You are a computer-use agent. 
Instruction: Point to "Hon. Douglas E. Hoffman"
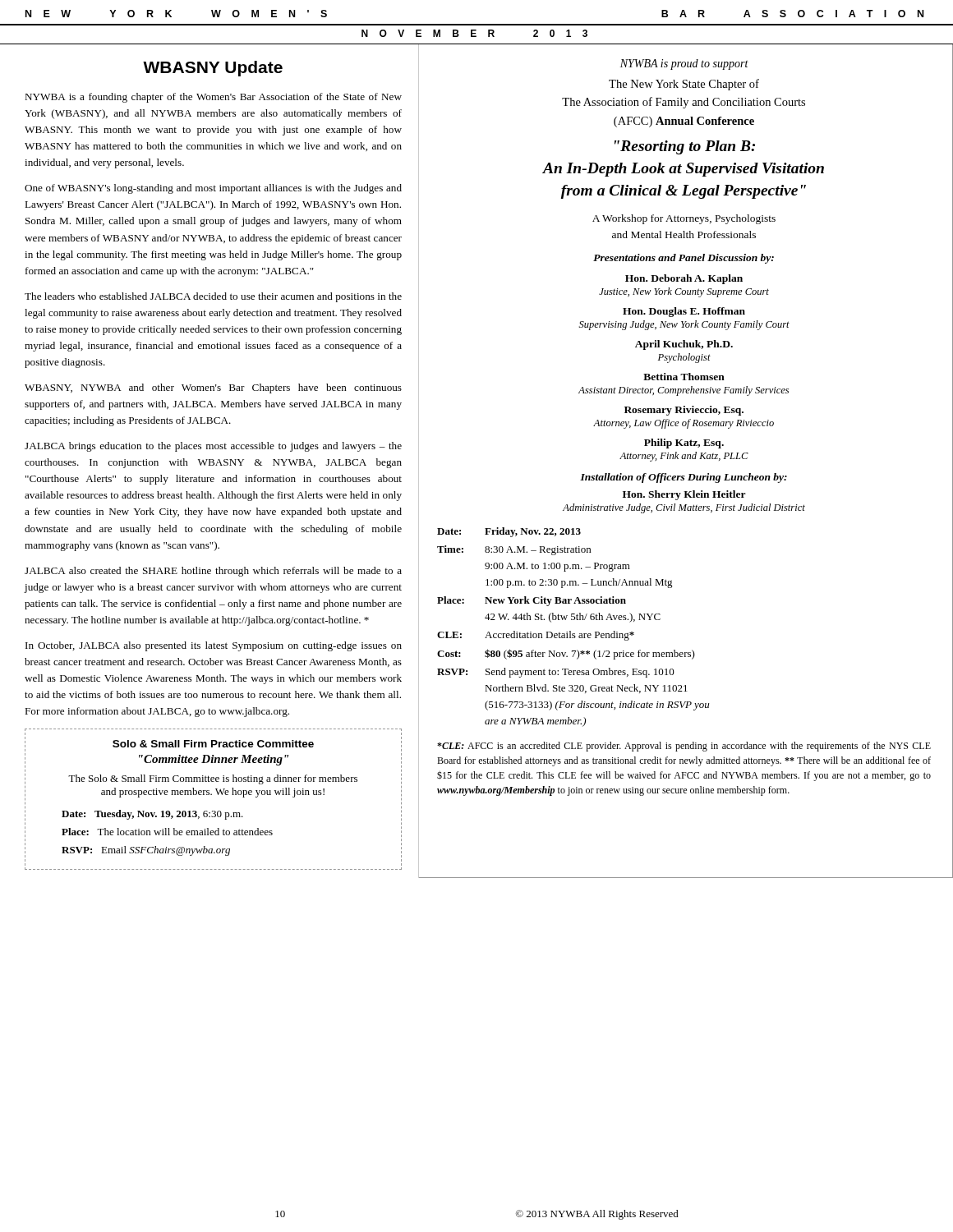(x=684, y=311)
